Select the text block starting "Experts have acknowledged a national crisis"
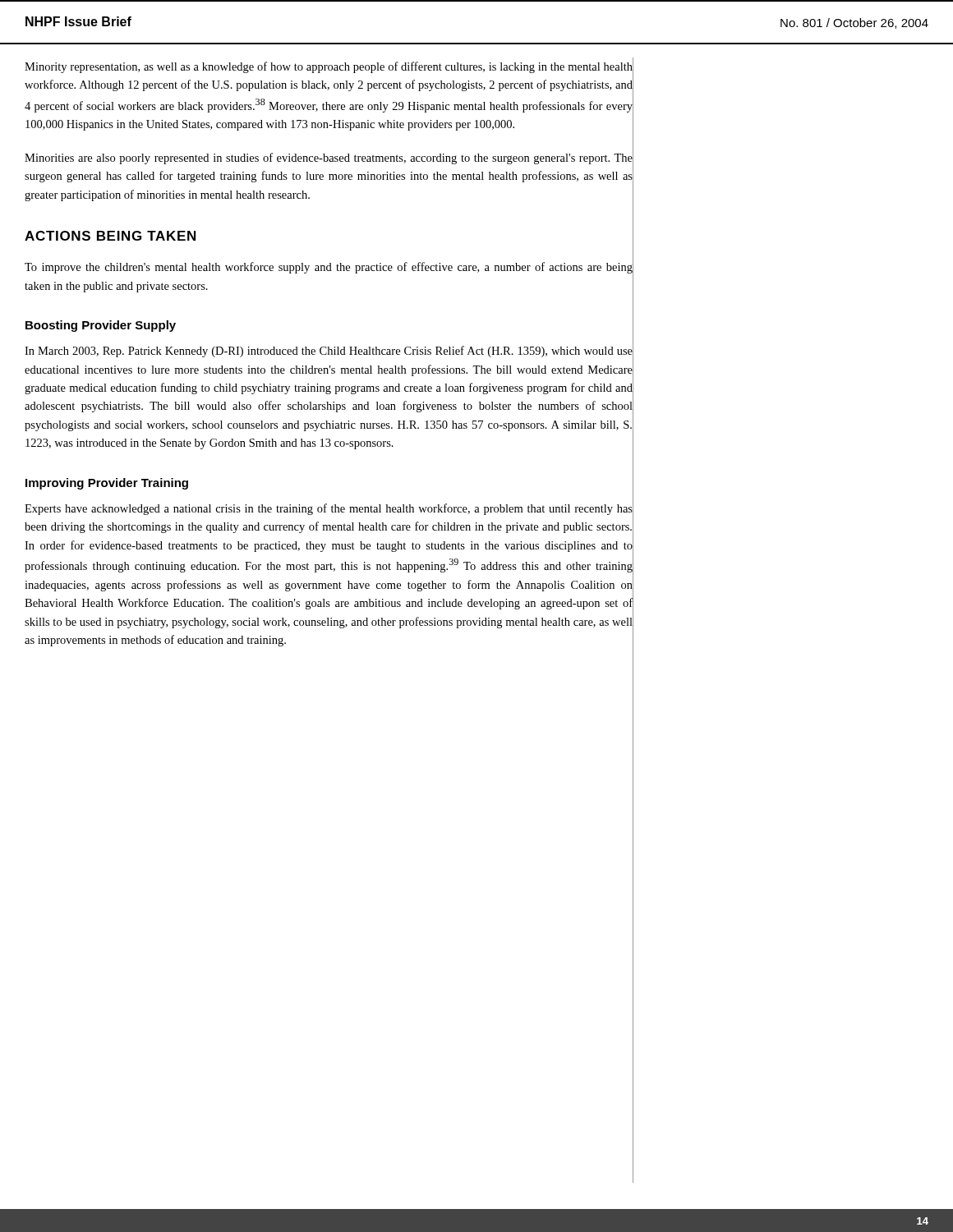Image resolution: width=953 pixels, height=1232 pixels. [329, 574]
